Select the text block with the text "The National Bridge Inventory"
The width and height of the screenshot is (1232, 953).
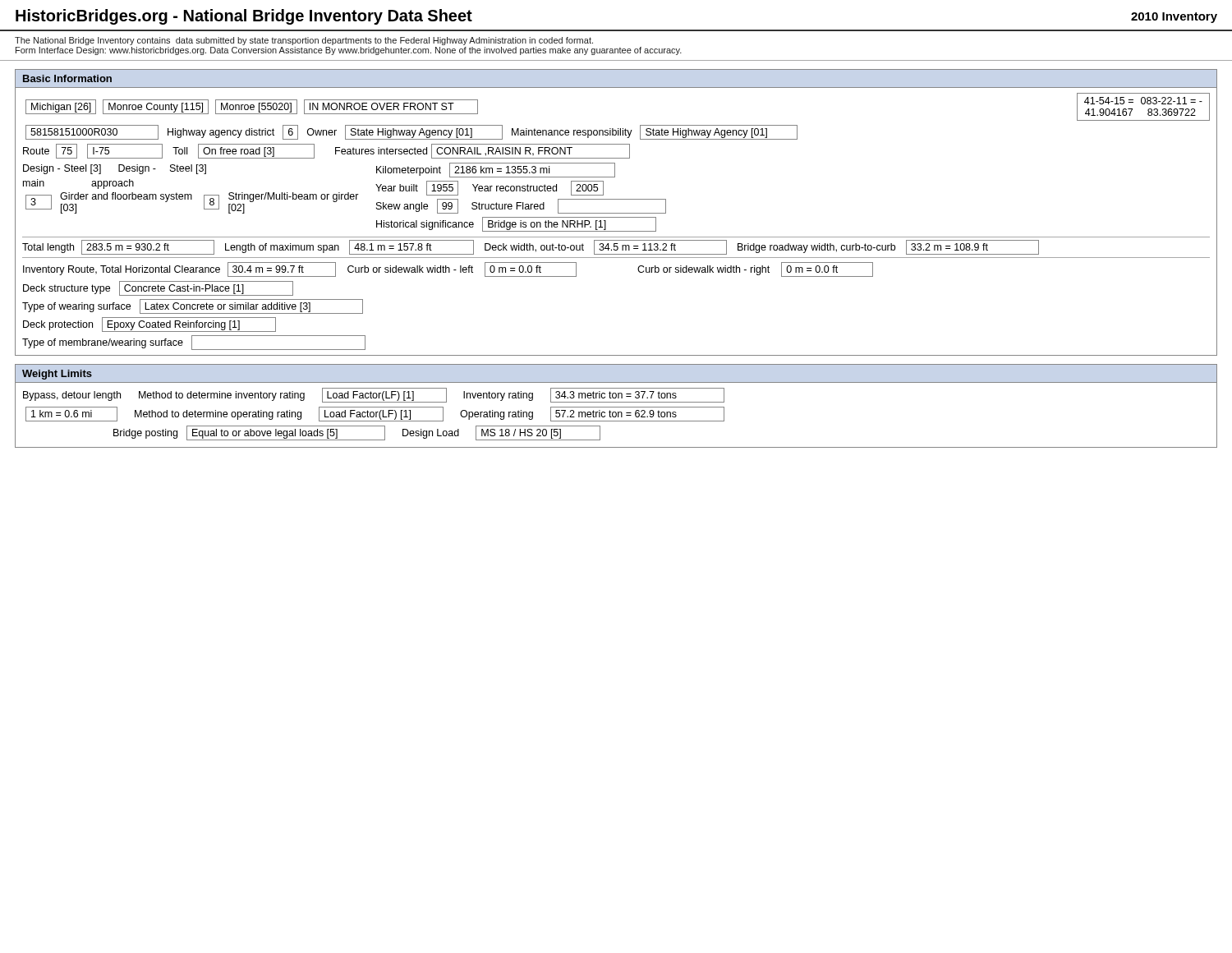pos(348,45)
